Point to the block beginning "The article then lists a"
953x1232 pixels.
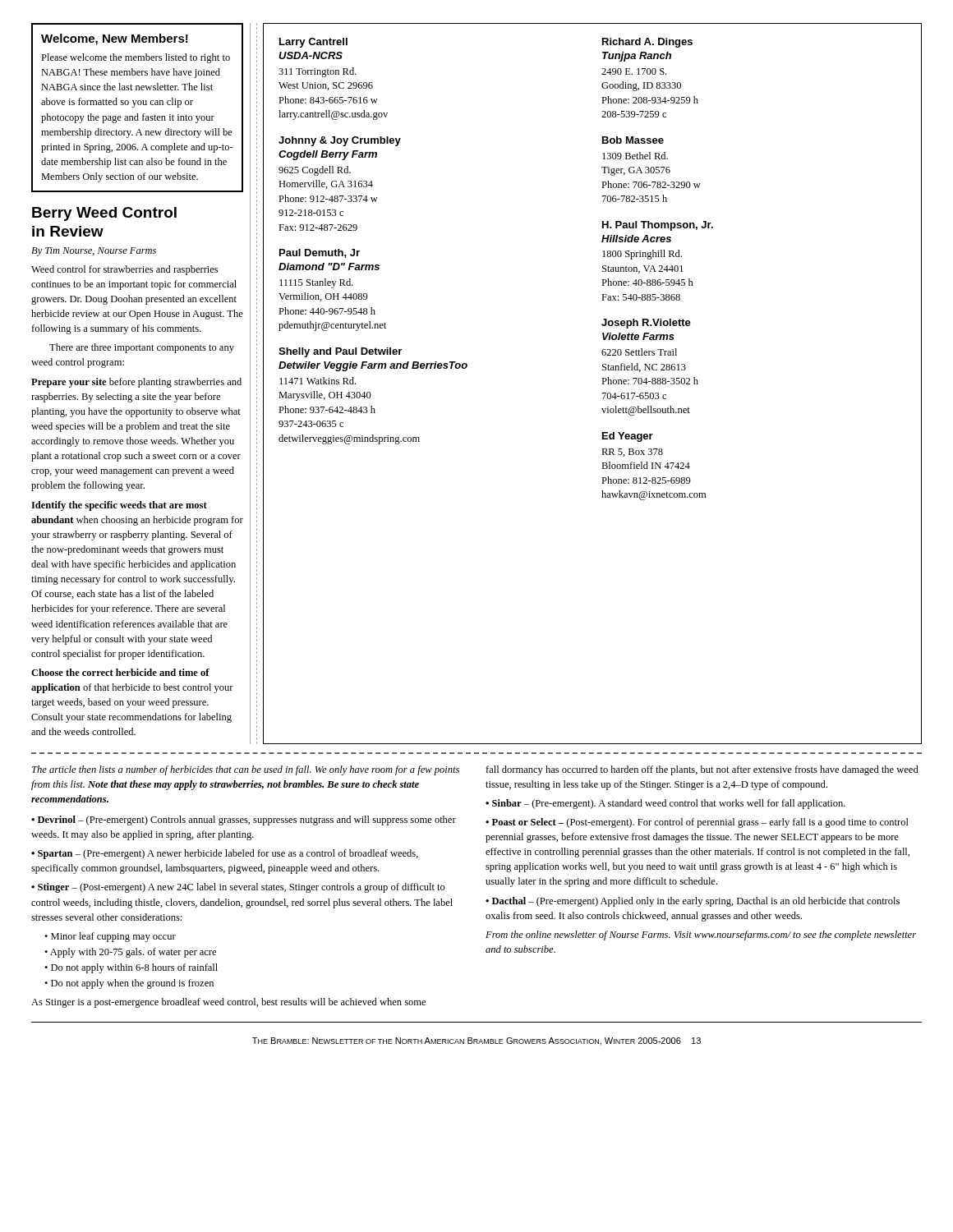click(x=249, y=886)
